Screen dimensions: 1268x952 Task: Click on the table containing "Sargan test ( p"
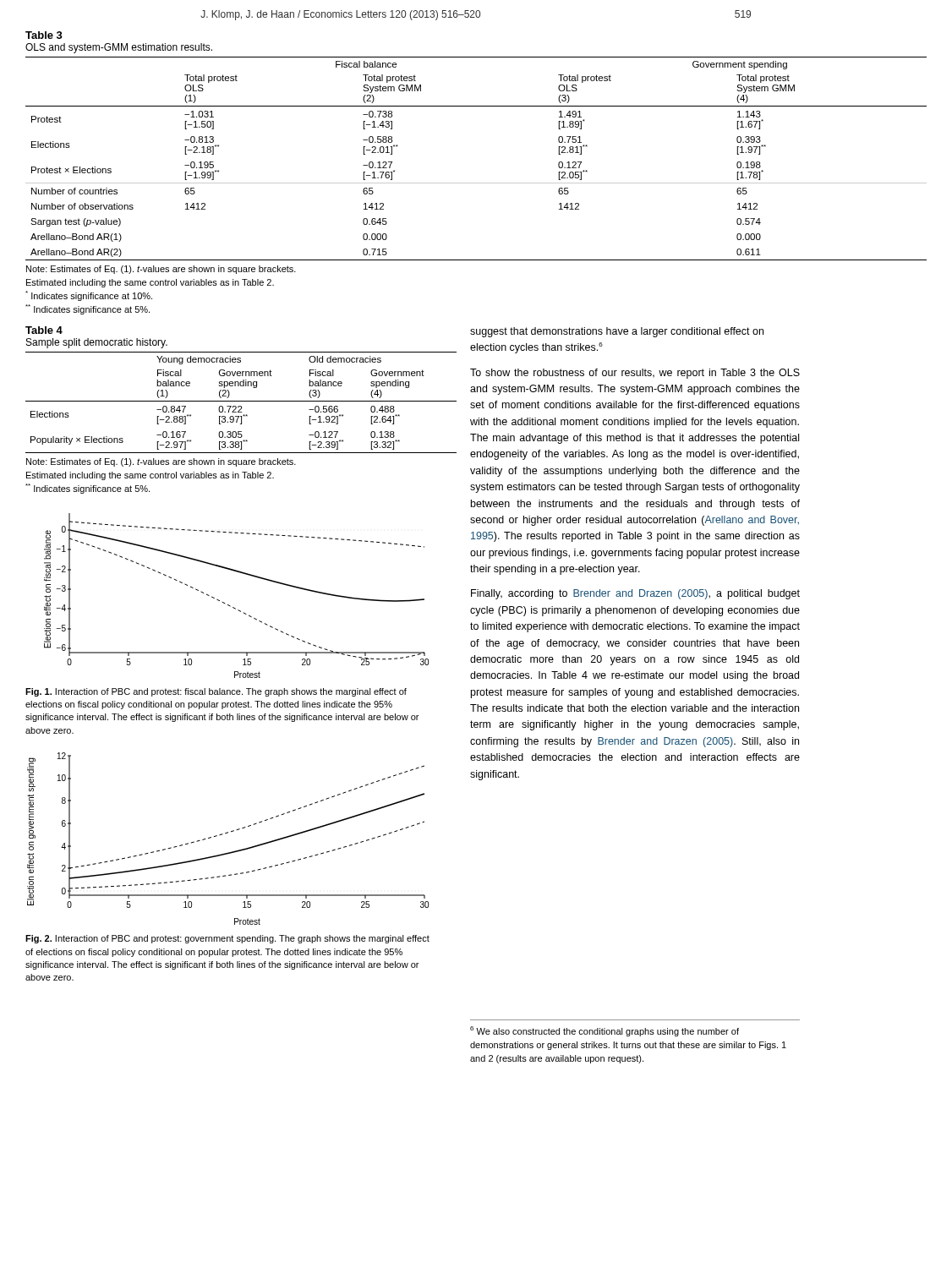476,158
